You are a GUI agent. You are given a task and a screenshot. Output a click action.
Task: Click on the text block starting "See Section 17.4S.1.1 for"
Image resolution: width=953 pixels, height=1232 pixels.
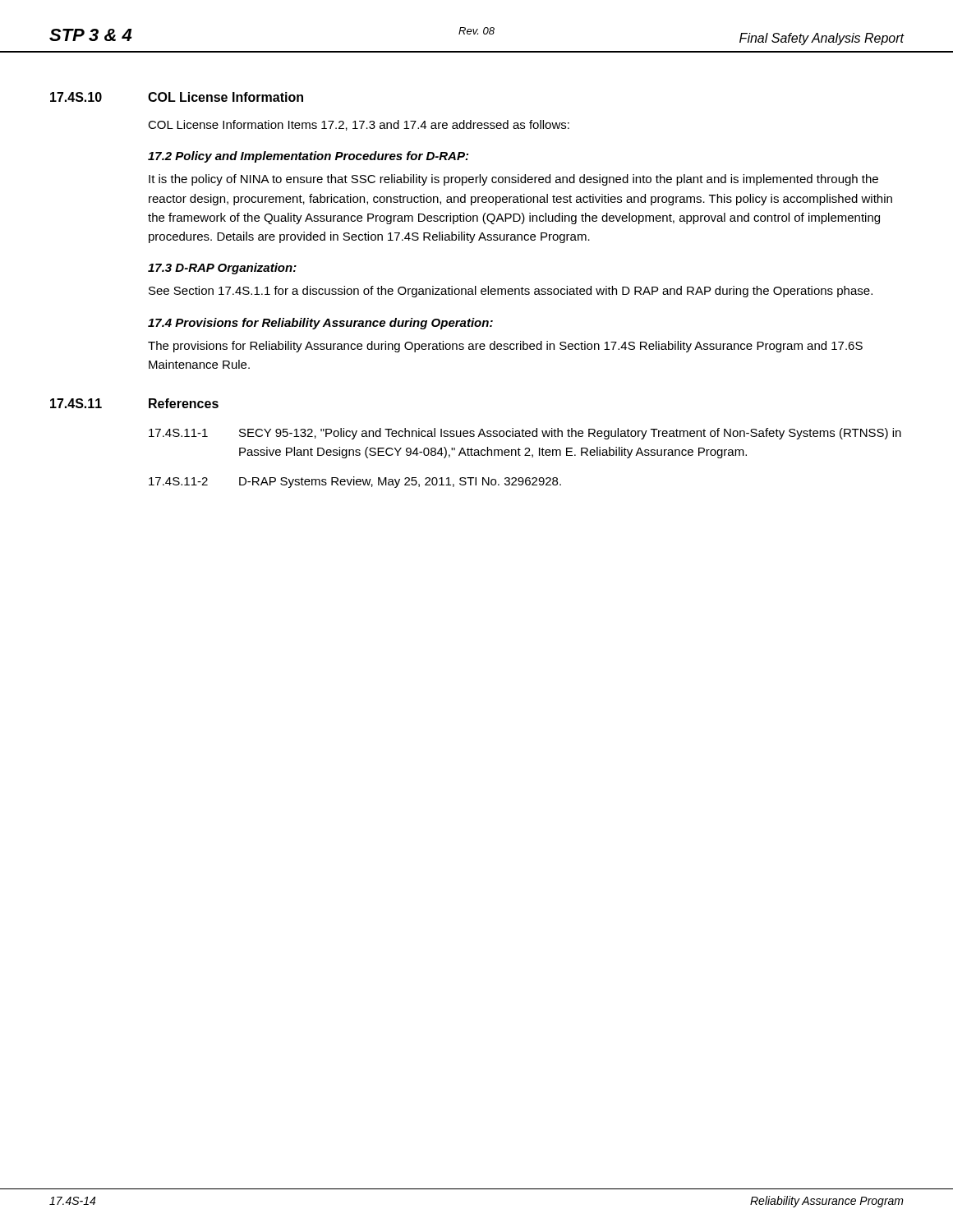coord(511,291)
